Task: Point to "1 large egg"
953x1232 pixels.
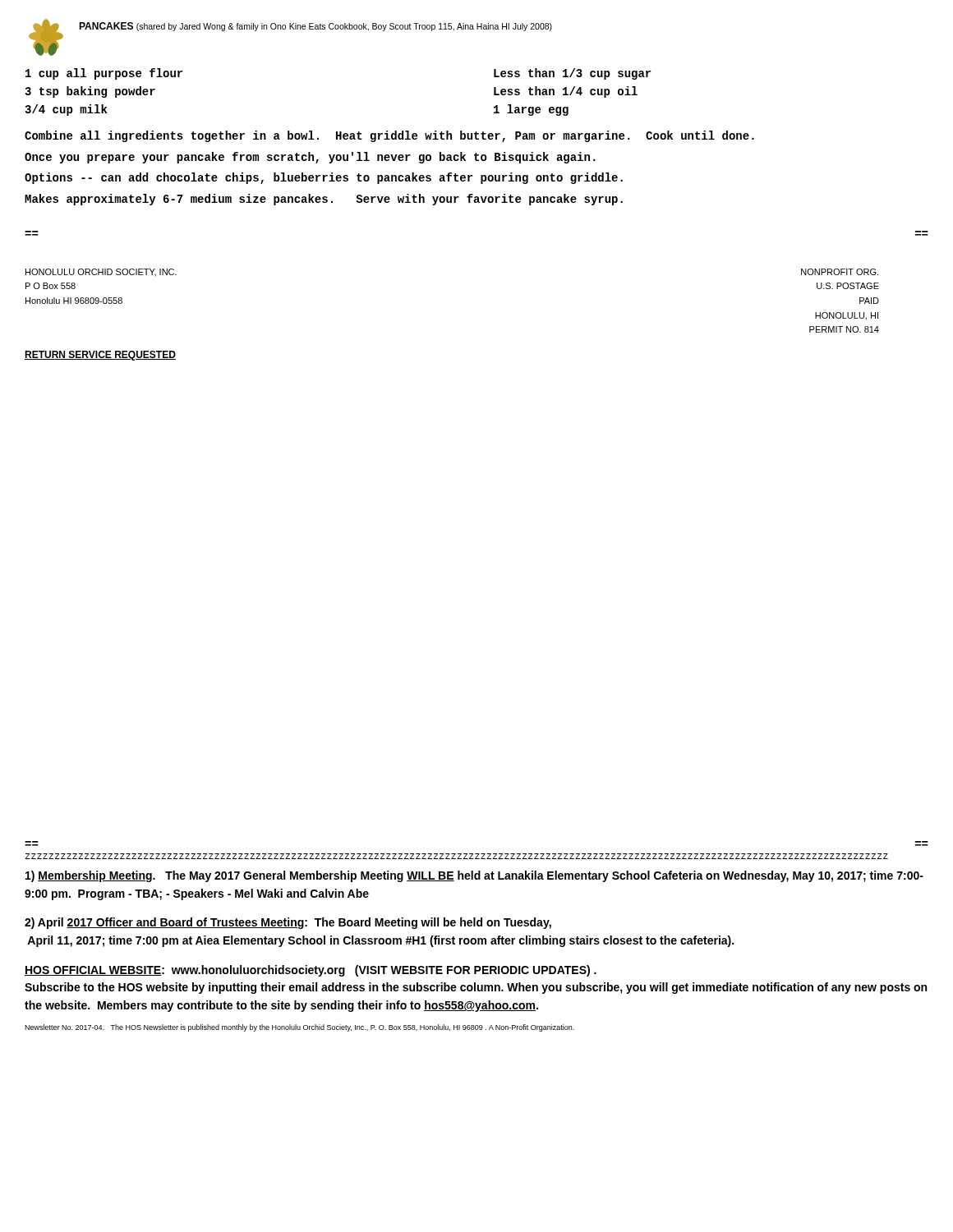Action: click(531, 110)
